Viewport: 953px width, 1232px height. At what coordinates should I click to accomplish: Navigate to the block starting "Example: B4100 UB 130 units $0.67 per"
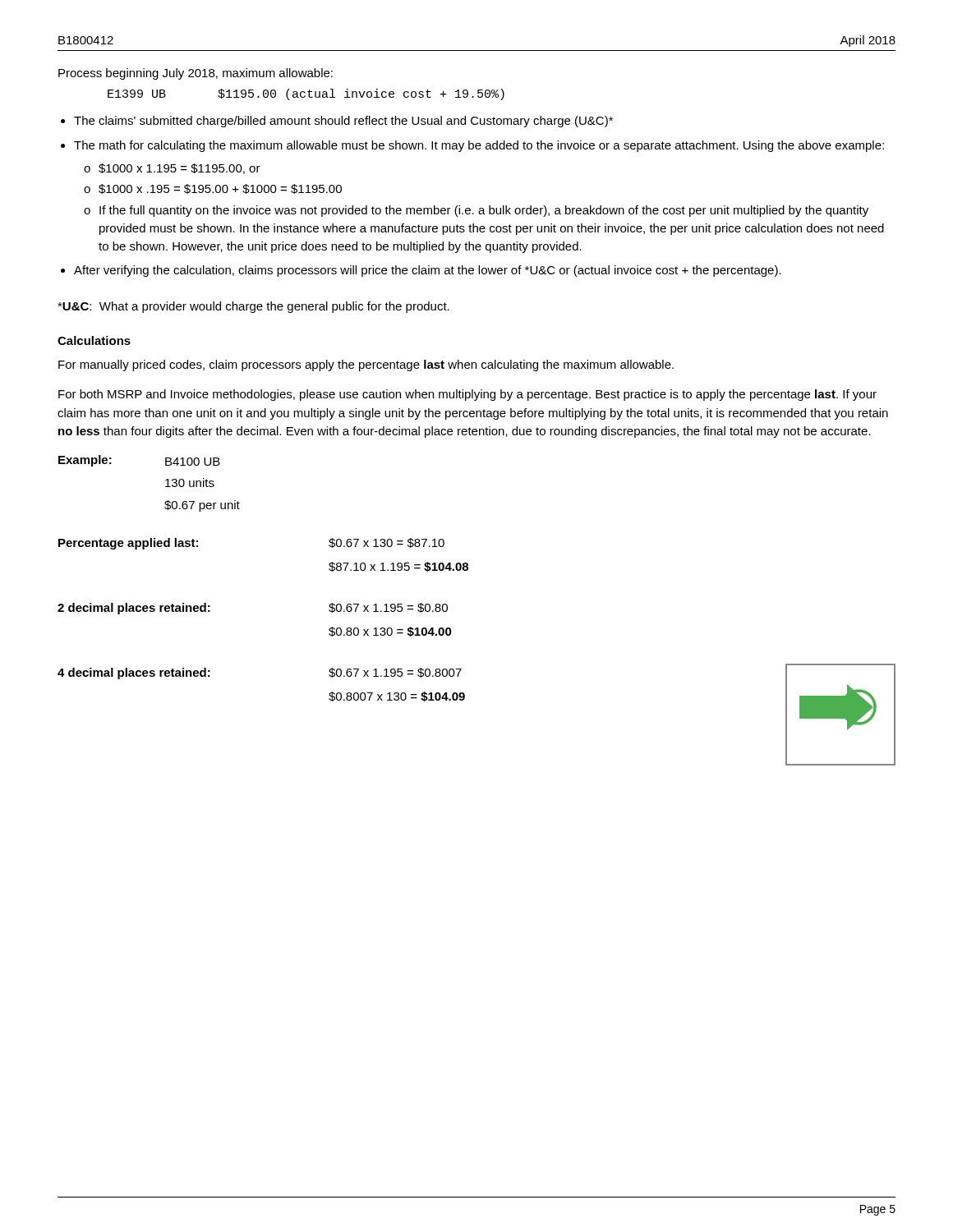point(96,460)
